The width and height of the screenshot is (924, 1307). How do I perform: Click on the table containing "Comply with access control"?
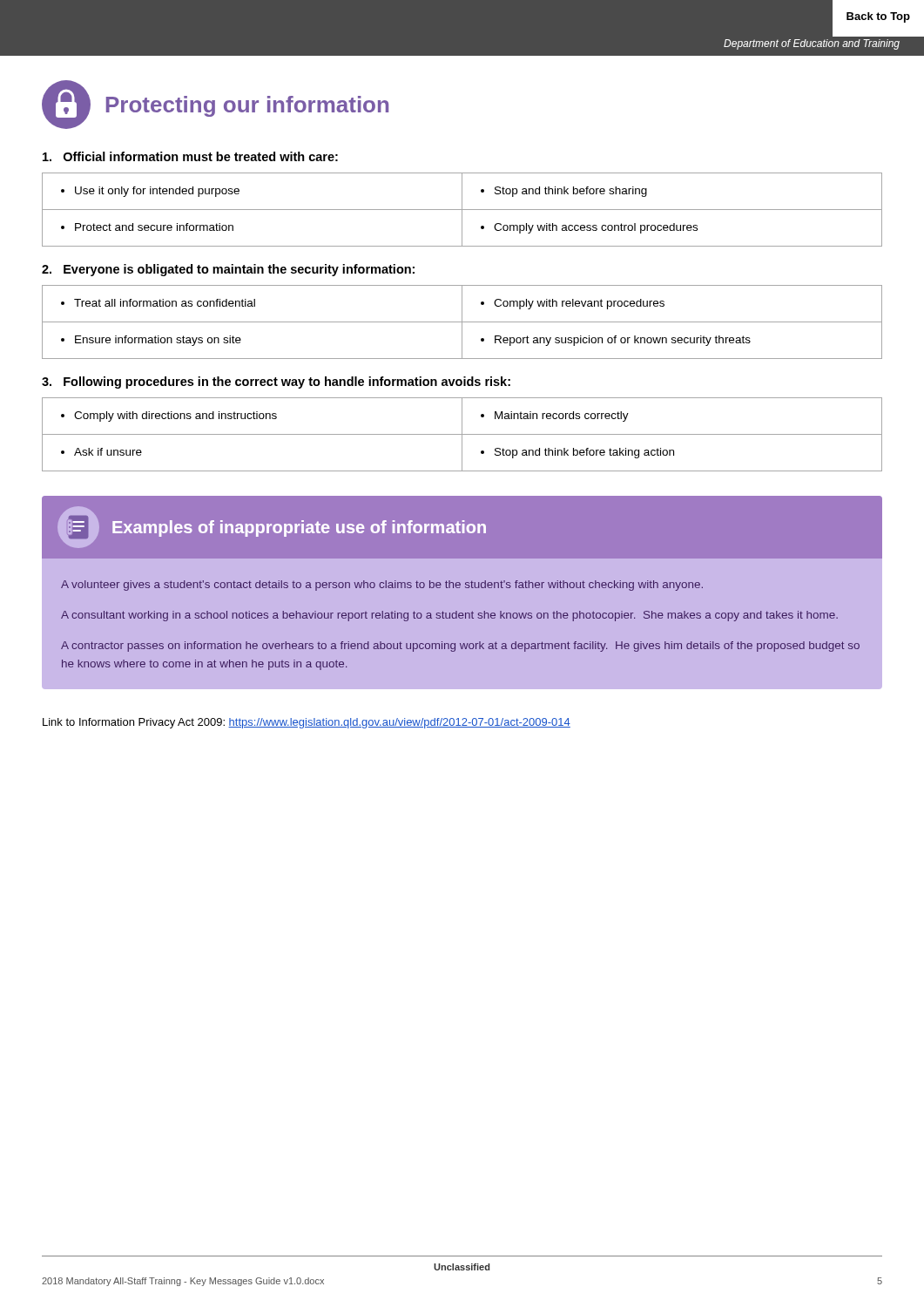tap(462, 210)
